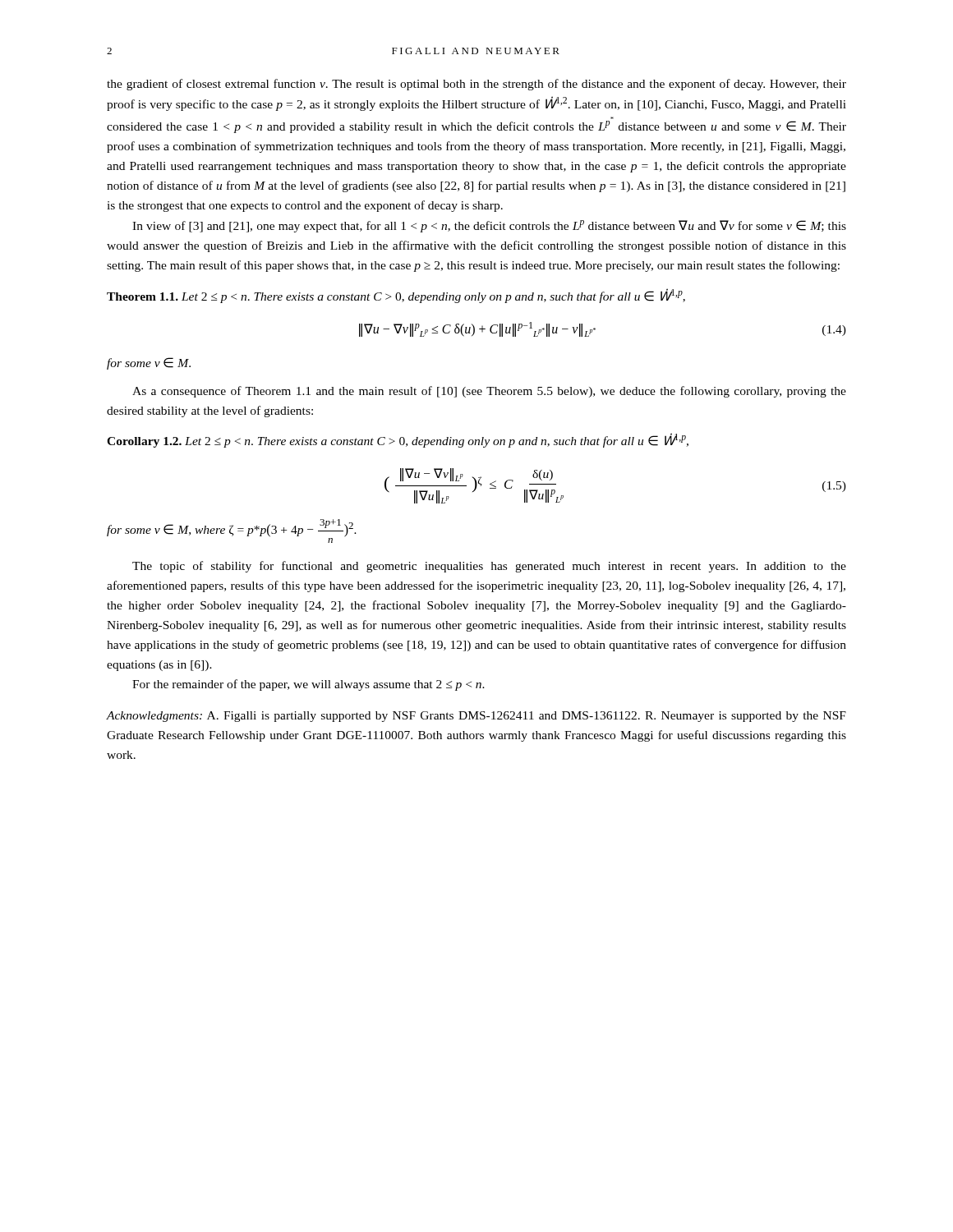Image resolution: width=953 pixels, height=1232 pixels.
Task: Locate the text block with the text "Theorem 1.1. Let 2 ≤ p 0, depending"
Action: (396, 295)
